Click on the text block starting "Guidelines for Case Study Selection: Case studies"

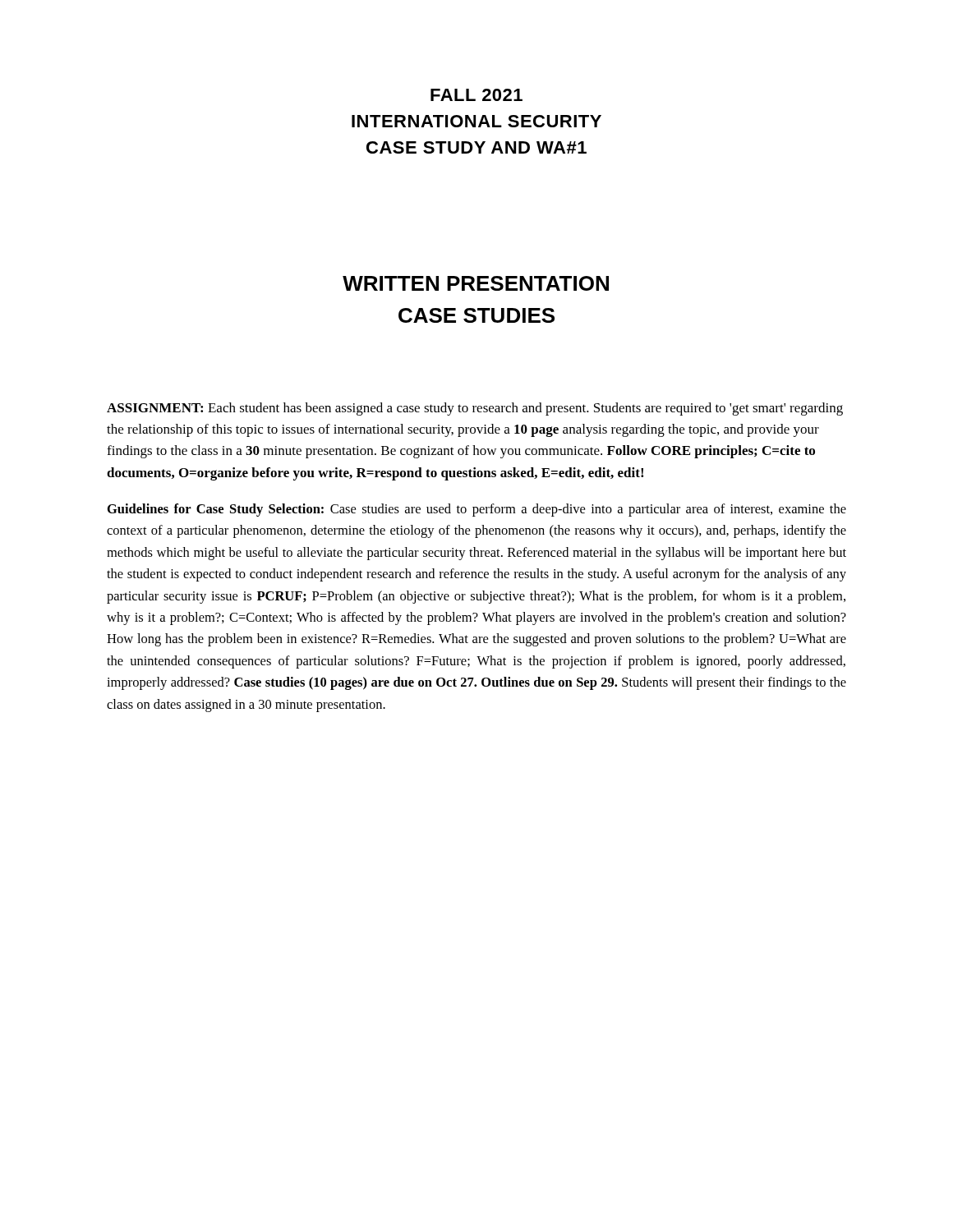tap(476, 607)
